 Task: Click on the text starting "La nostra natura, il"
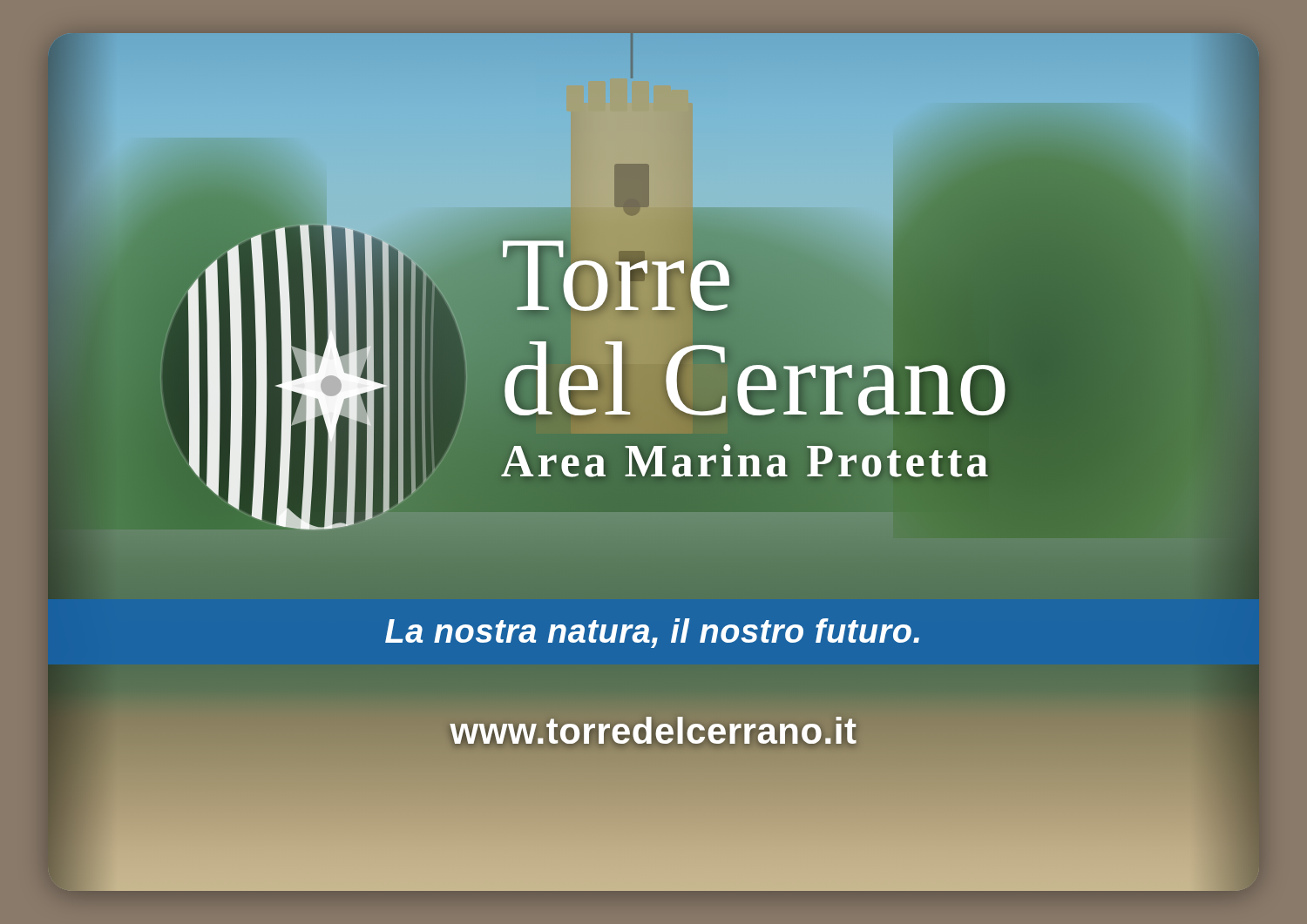(x=654, y=631)
